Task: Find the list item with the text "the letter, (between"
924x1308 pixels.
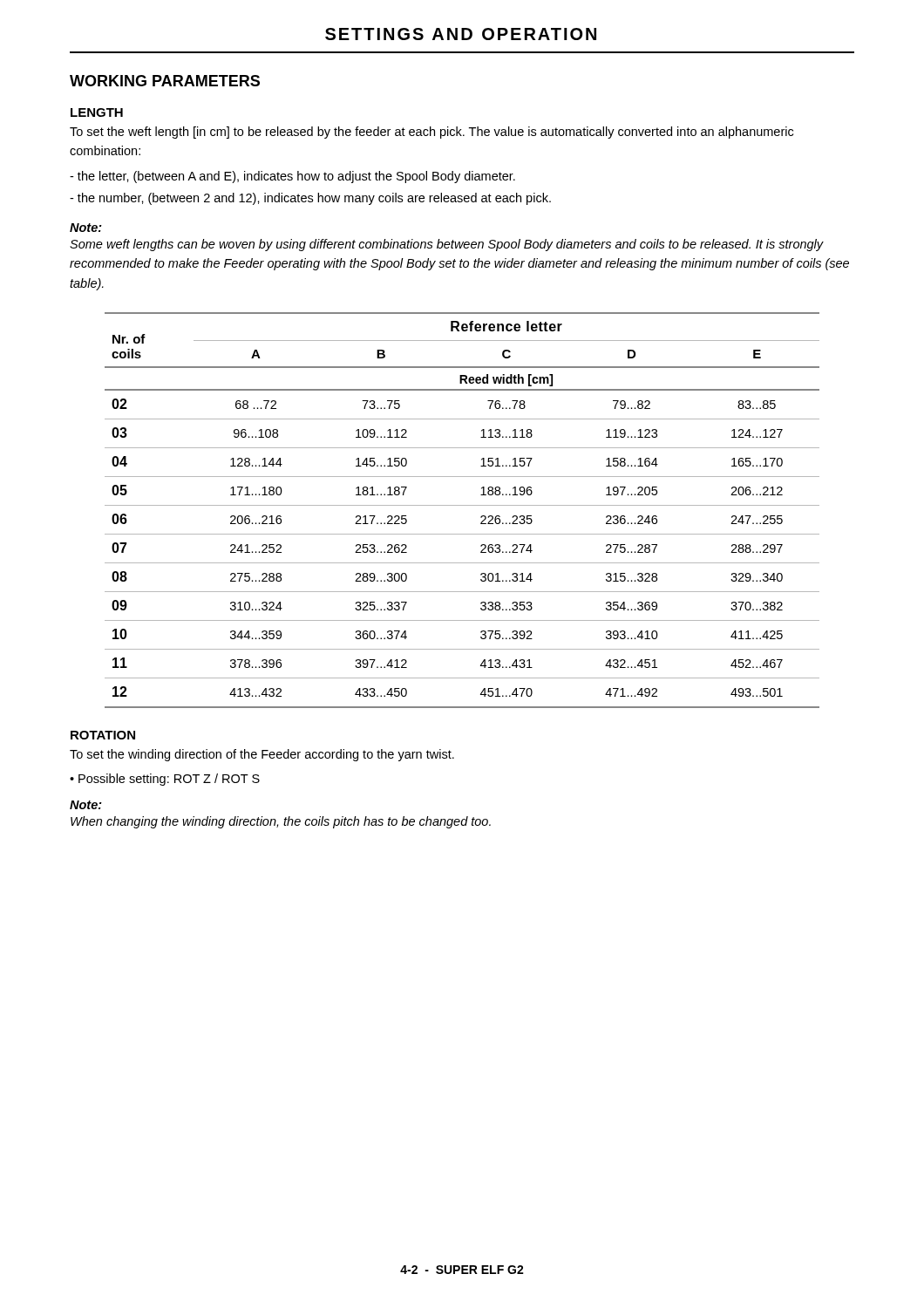Action: tap(293, 176)
